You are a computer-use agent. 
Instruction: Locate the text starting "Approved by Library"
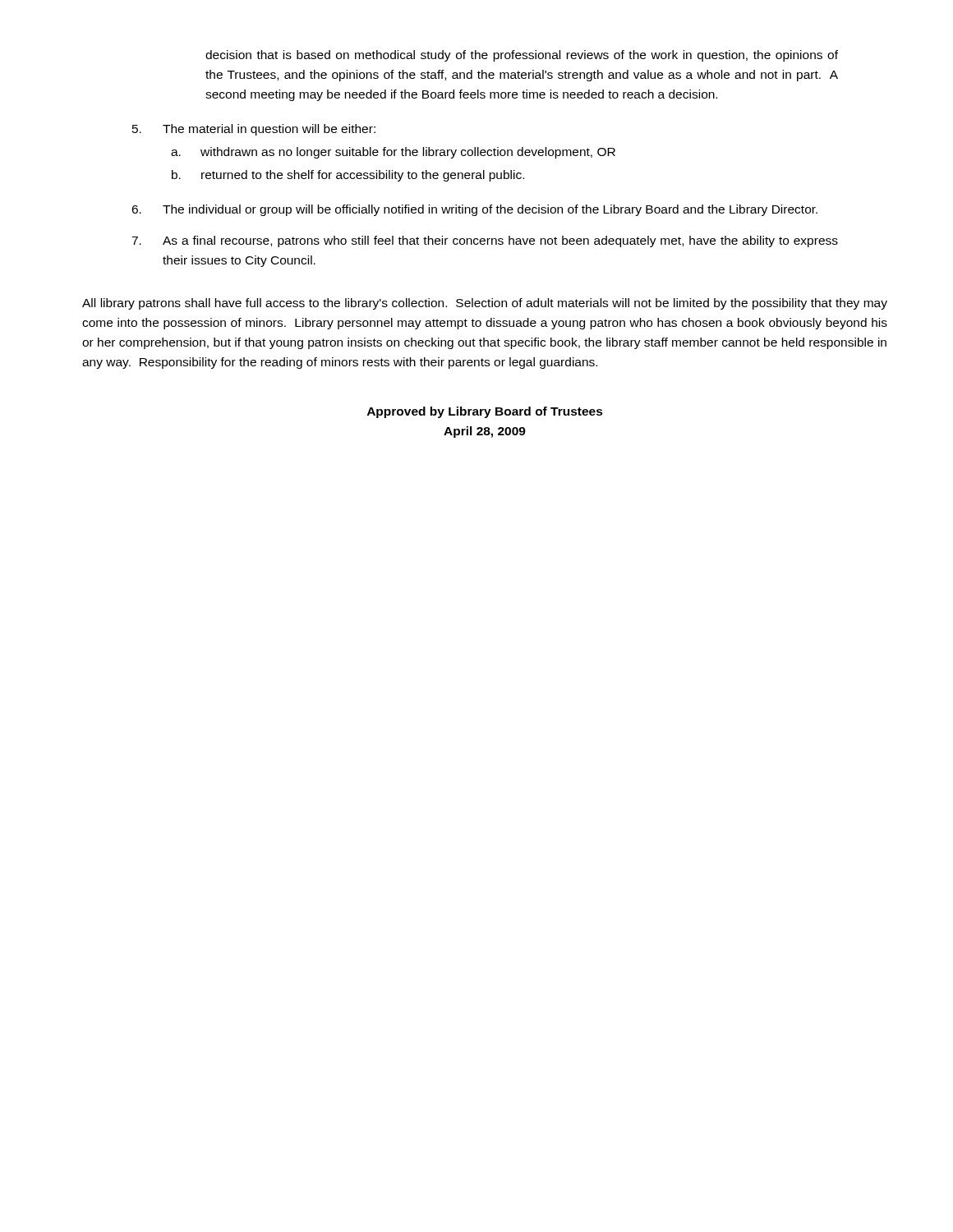(x=485, y=421)
